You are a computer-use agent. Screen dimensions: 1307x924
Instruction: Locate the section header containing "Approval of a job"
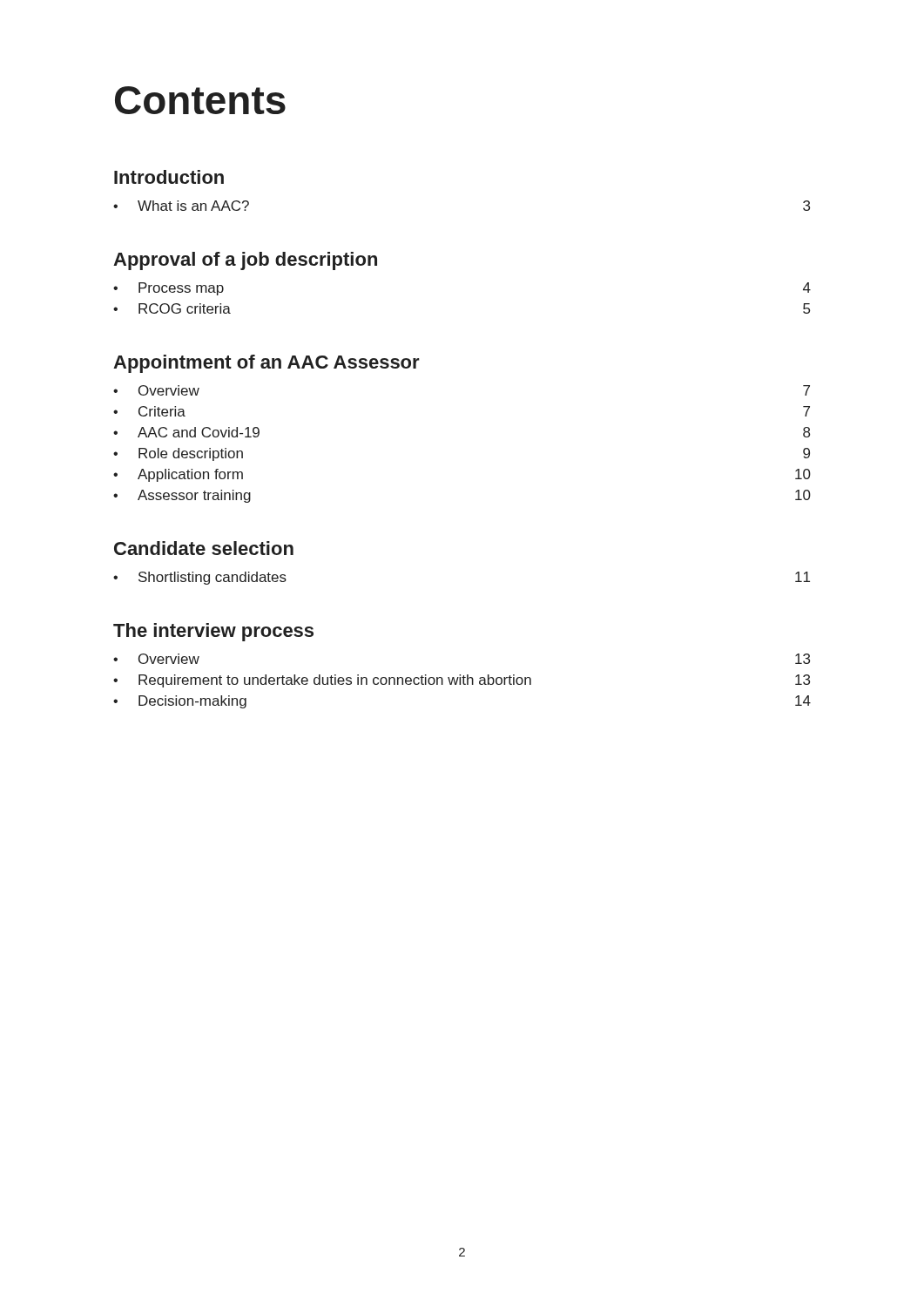pos(246,259)
